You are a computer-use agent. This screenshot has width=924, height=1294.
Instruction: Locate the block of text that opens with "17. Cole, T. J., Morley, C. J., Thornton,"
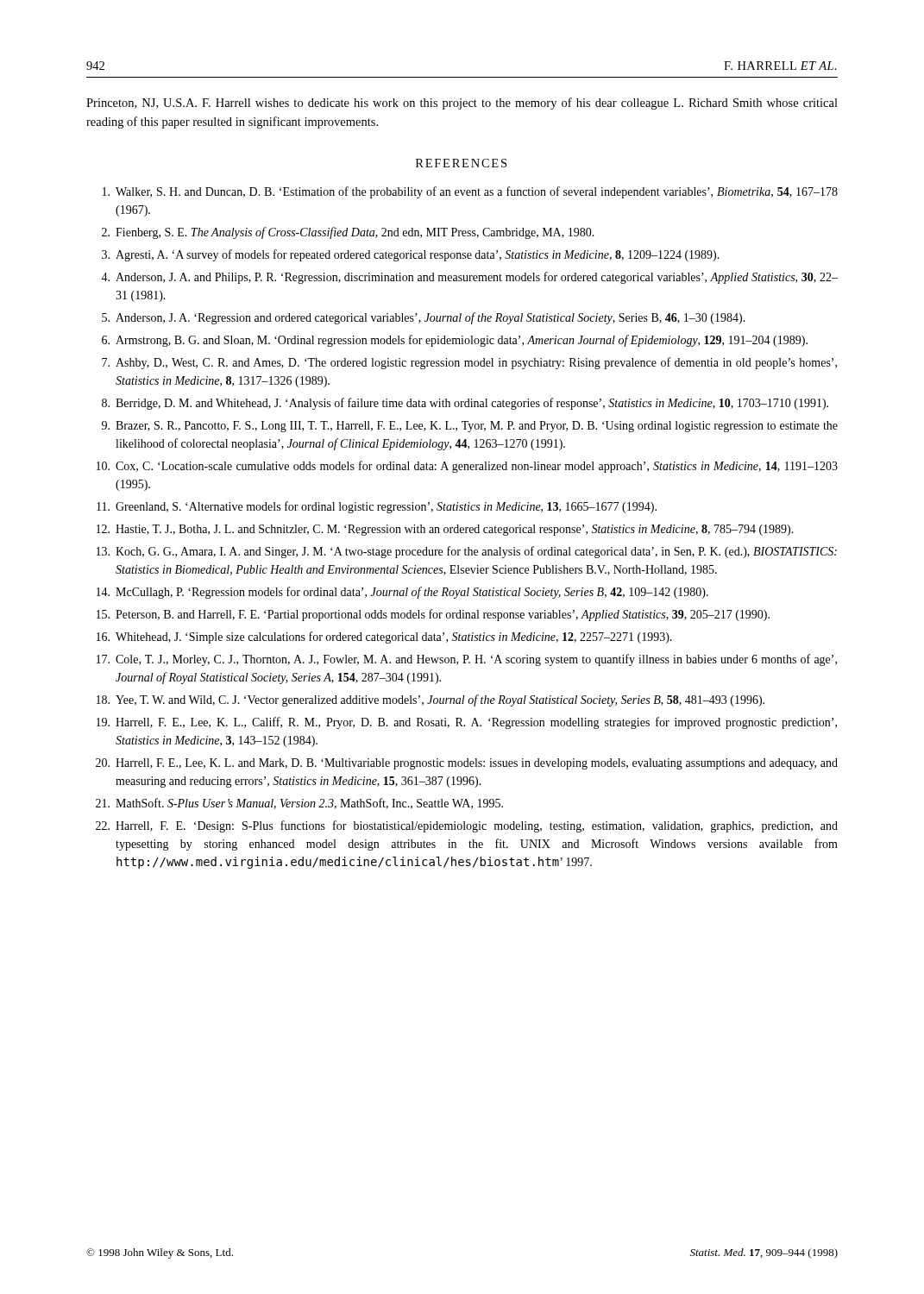coord(462,668)
